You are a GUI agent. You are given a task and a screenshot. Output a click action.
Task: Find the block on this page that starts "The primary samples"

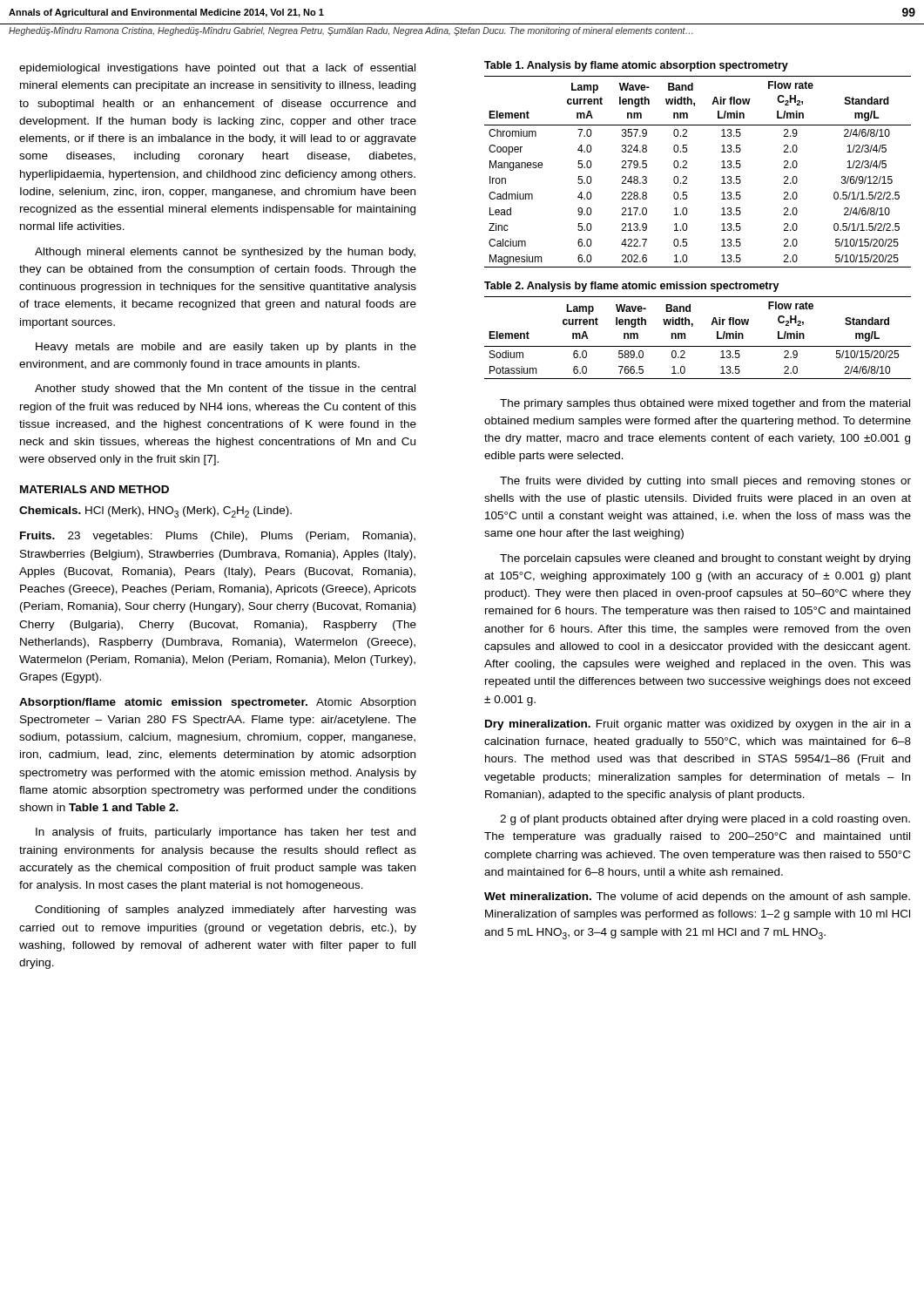pos(698,430)
